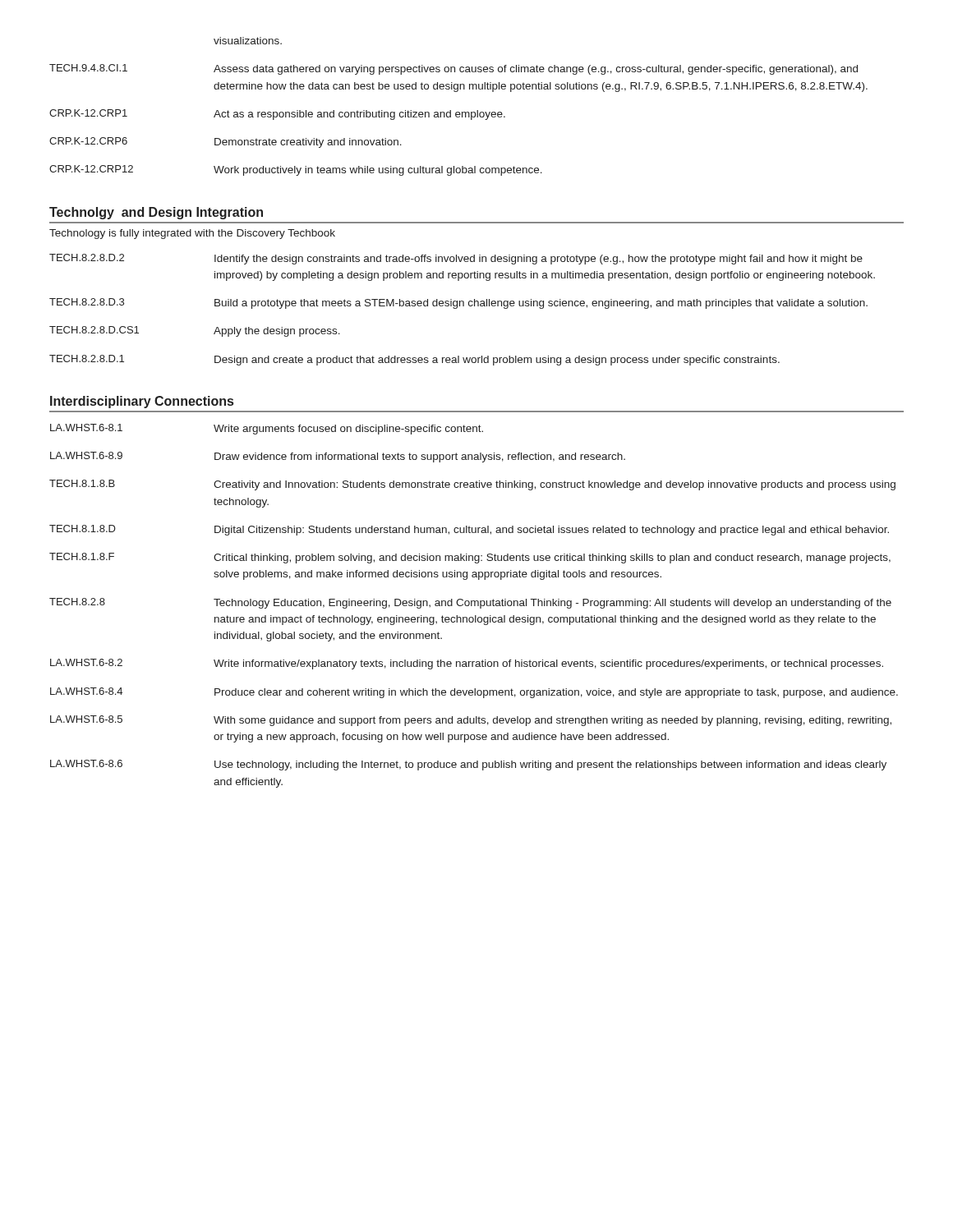The width and height of the screenshot is (953, 1232).
Task: Click on the list item that reads "CRP.K-12.CRP1 Act as a"
Action: pyautogui.click(x=476, y=114)
